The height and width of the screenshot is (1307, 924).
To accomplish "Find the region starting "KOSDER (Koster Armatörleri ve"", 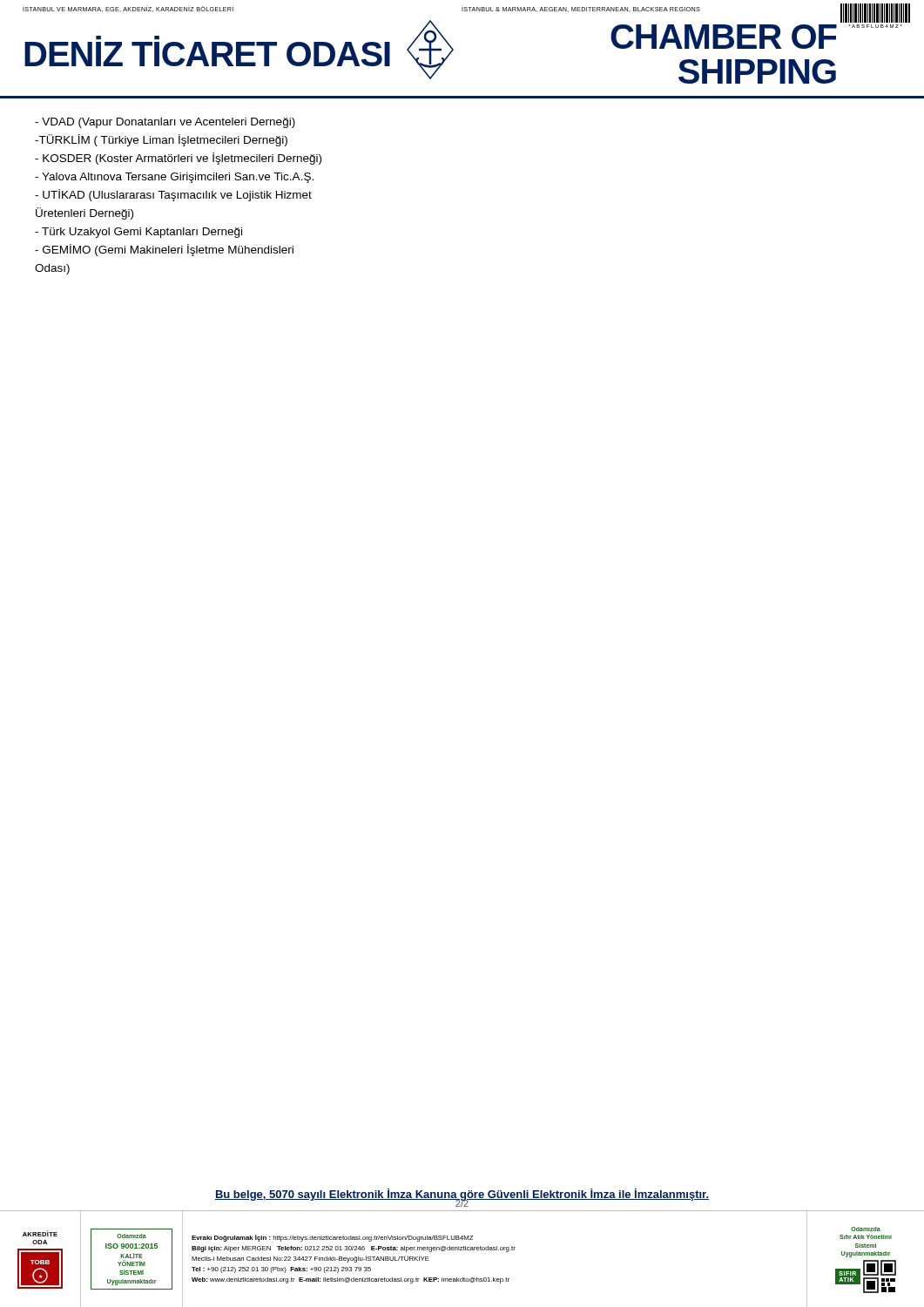I will pyautogui.click(x=179, y=158).
